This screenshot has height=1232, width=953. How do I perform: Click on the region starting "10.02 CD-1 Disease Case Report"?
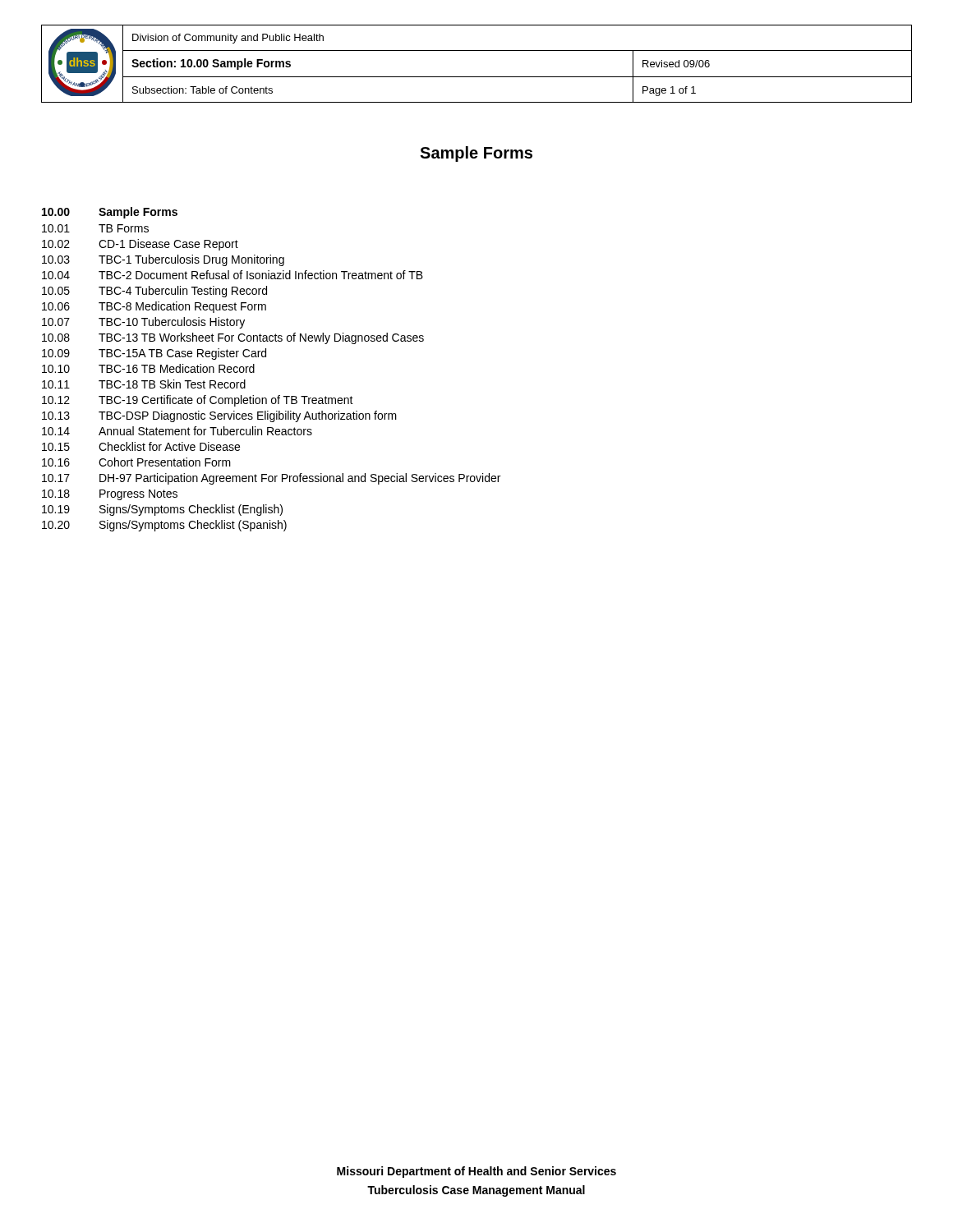140,244
